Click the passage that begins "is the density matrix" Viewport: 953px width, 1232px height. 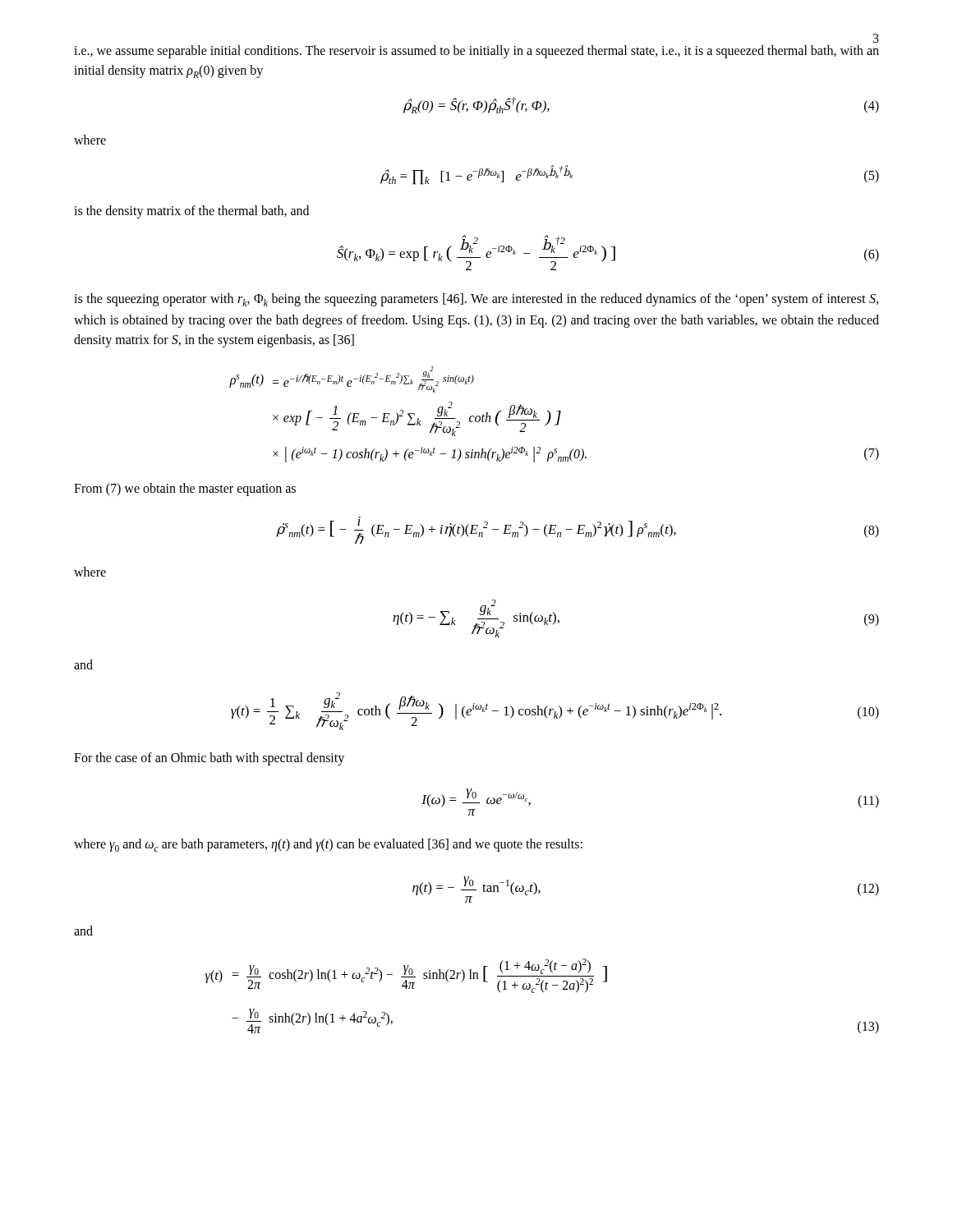(191, 212)
